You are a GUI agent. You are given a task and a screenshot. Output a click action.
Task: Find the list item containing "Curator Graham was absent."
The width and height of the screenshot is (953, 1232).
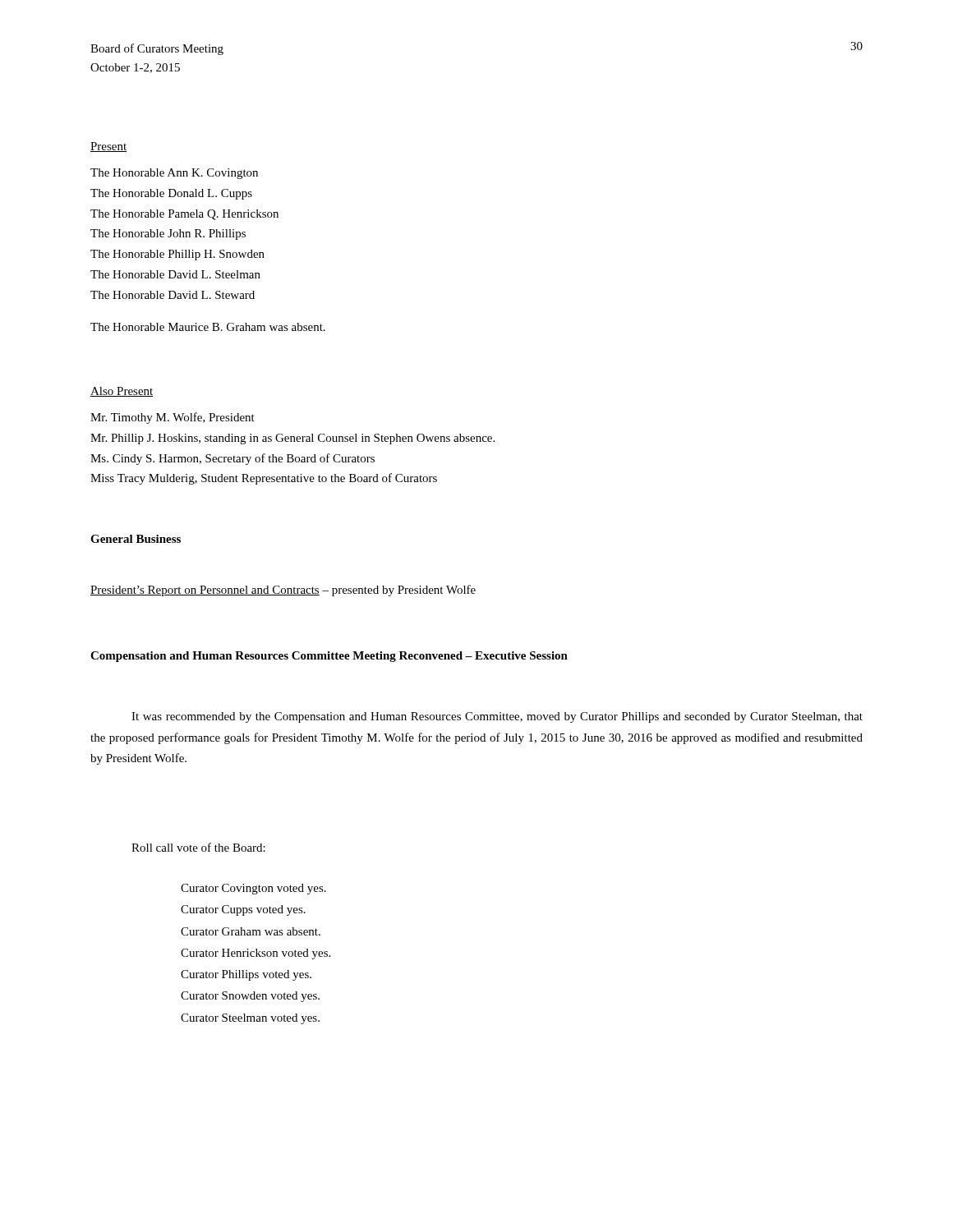(251, 931)
